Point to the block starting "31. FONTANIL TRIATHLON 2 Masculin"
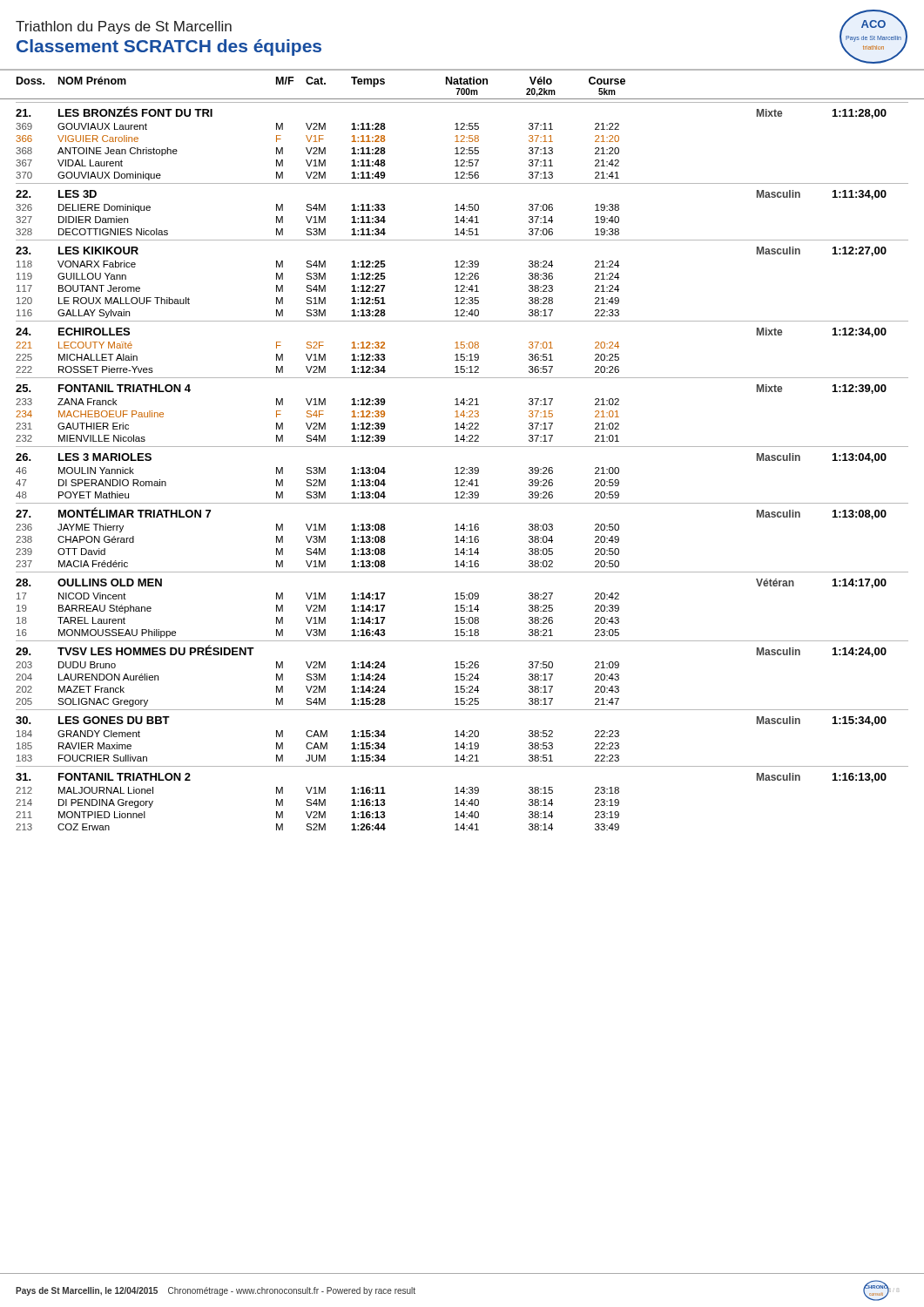 coord(462,777)
